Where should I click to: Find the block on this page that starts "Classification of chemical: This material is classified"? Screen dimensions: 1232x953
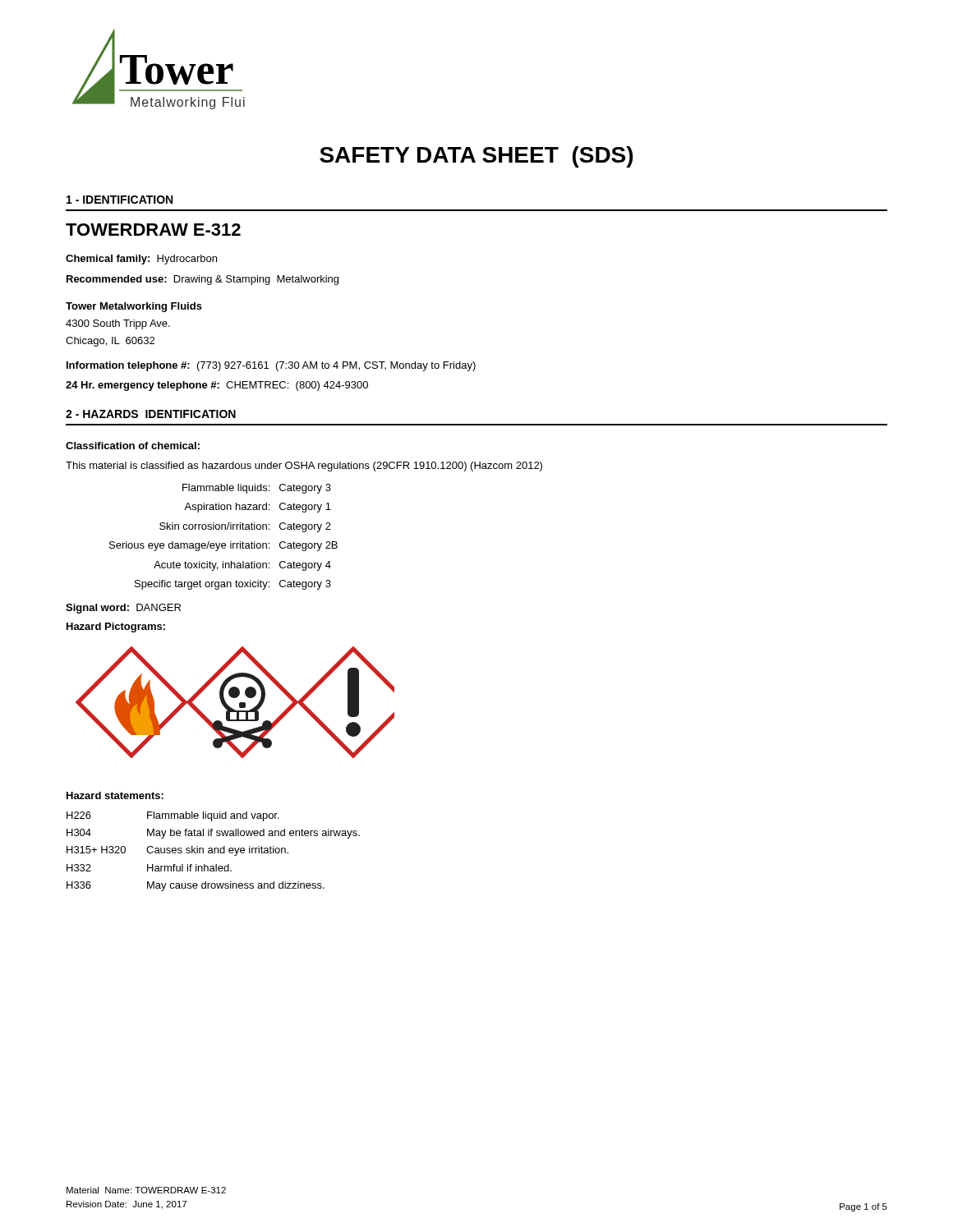[133, 446]
